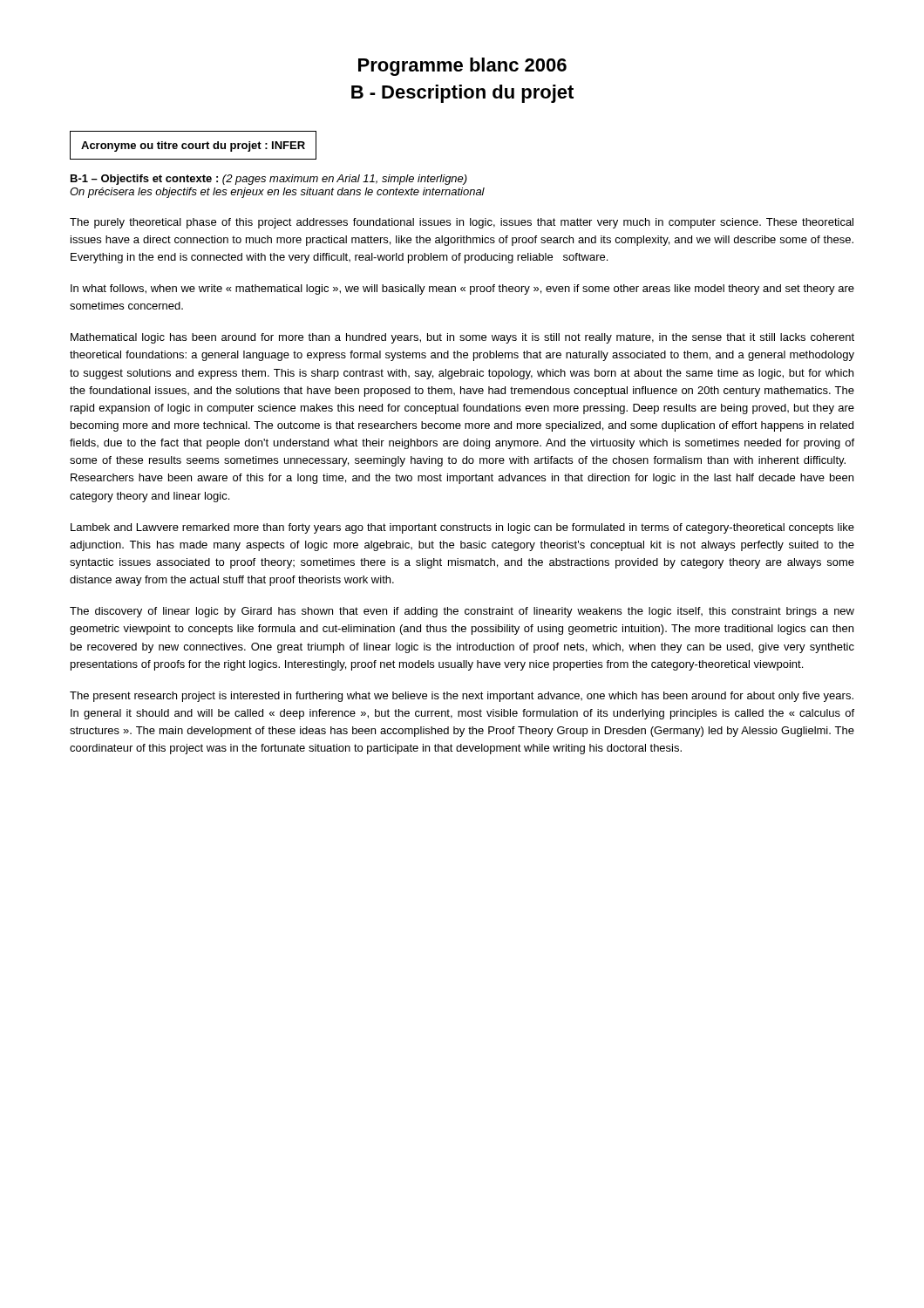Point to the block beginning "Acronyme ou titre court du projet"
The height and width of the screenshot is (1308, 924).
[x=193, y=145]
